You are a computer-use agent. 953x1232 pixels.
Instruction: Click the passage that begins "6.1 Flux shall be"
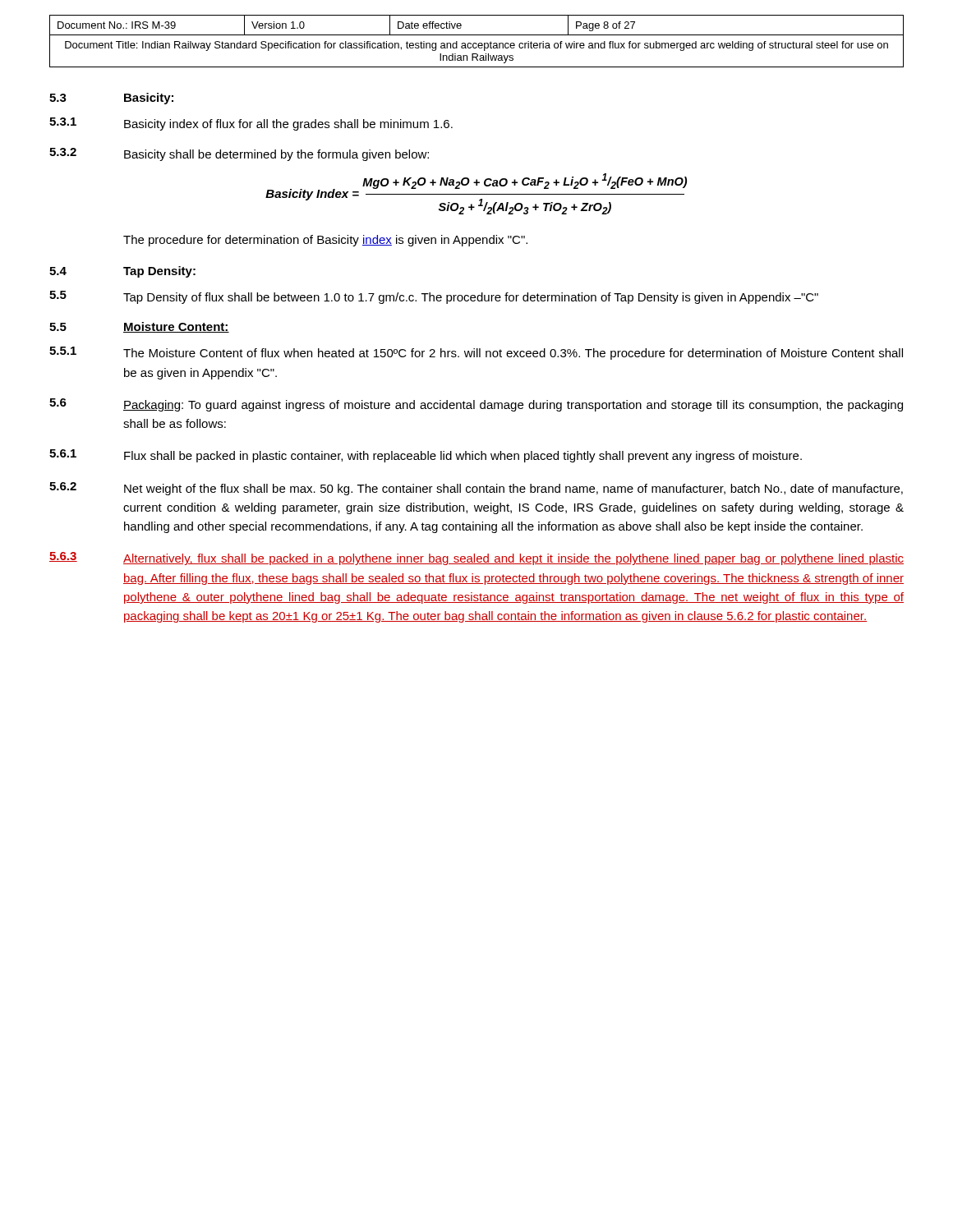pos(426,456)
